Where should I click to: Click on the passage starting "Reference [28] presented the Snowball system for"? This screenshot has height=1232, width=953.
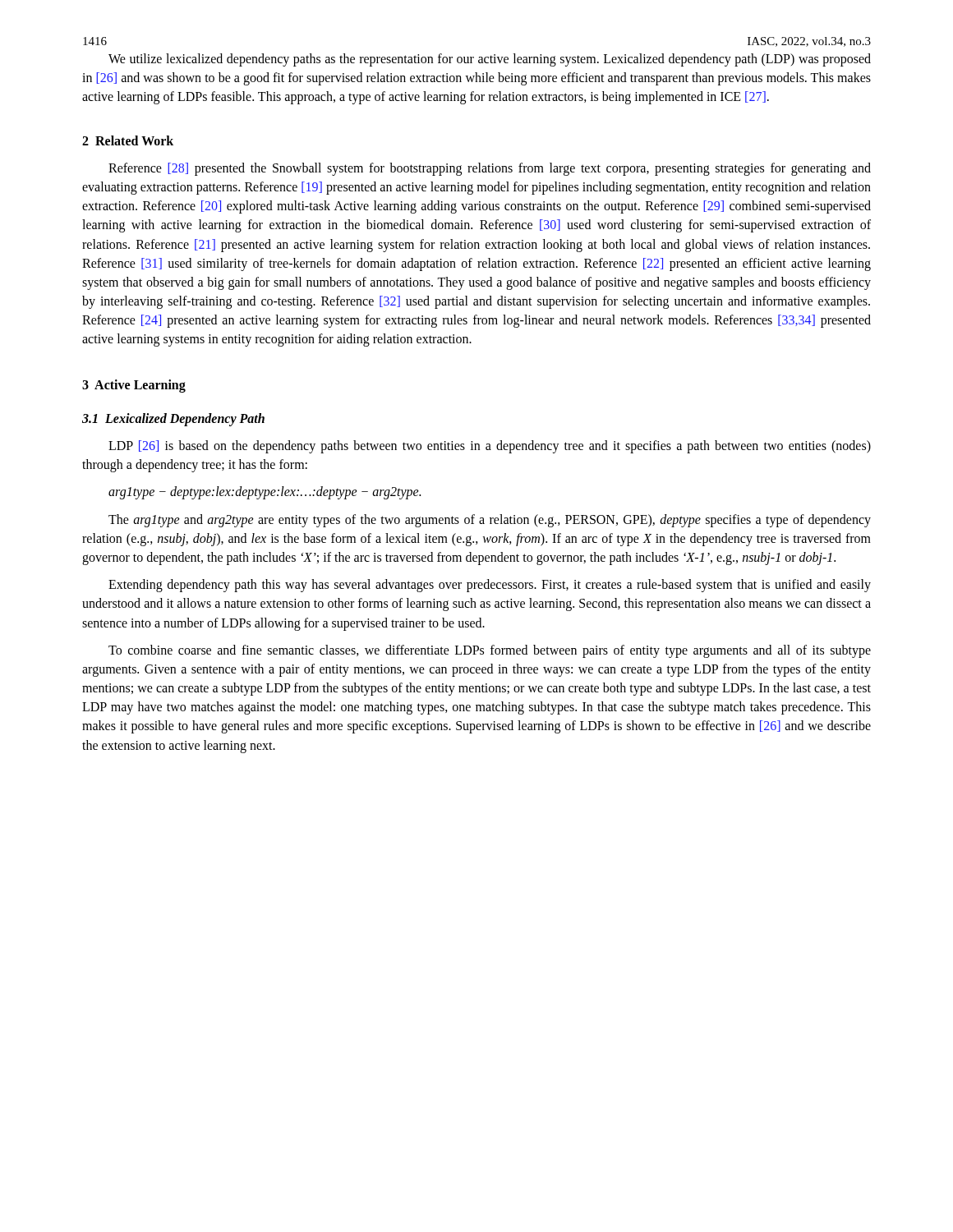(x=476, y=254)
